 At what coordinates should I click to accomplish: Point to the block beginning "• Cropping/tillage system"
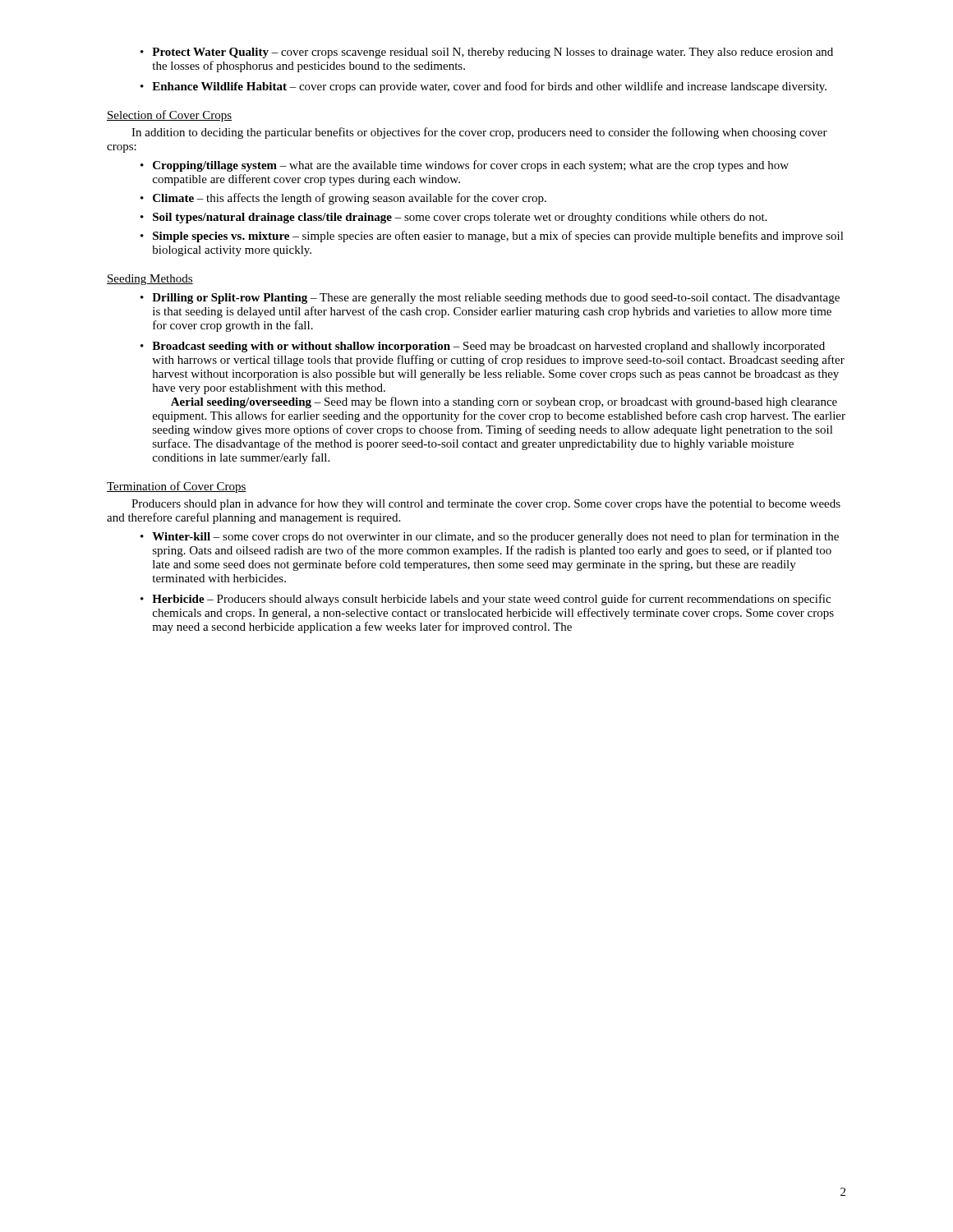pyautogui.click(x=493, y=172)
